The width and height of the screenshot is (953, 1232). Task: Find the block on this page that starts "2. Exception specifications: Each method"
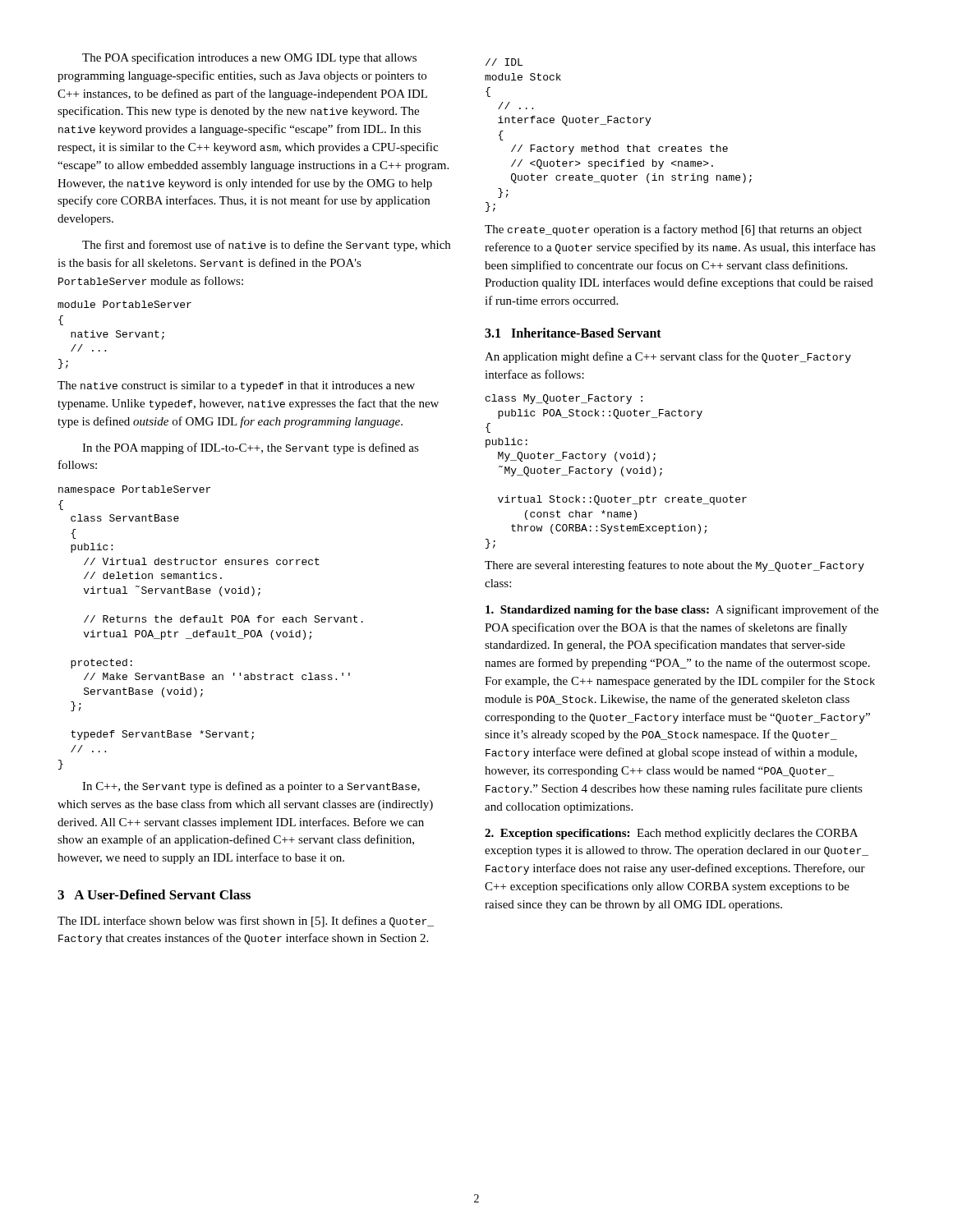(x=682, y=869)
